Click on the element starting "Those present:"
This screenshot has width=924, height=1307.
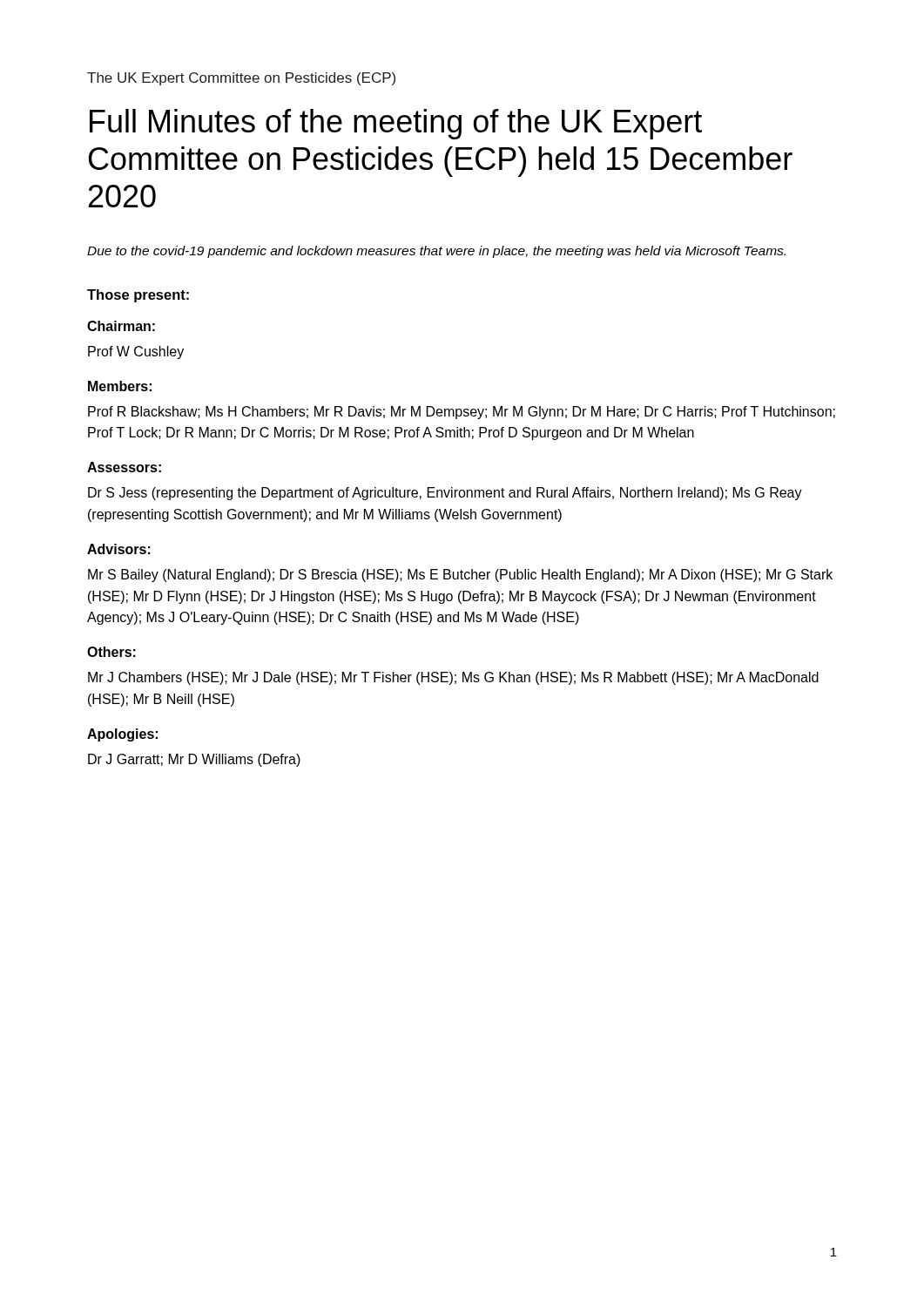coord(139,294)
